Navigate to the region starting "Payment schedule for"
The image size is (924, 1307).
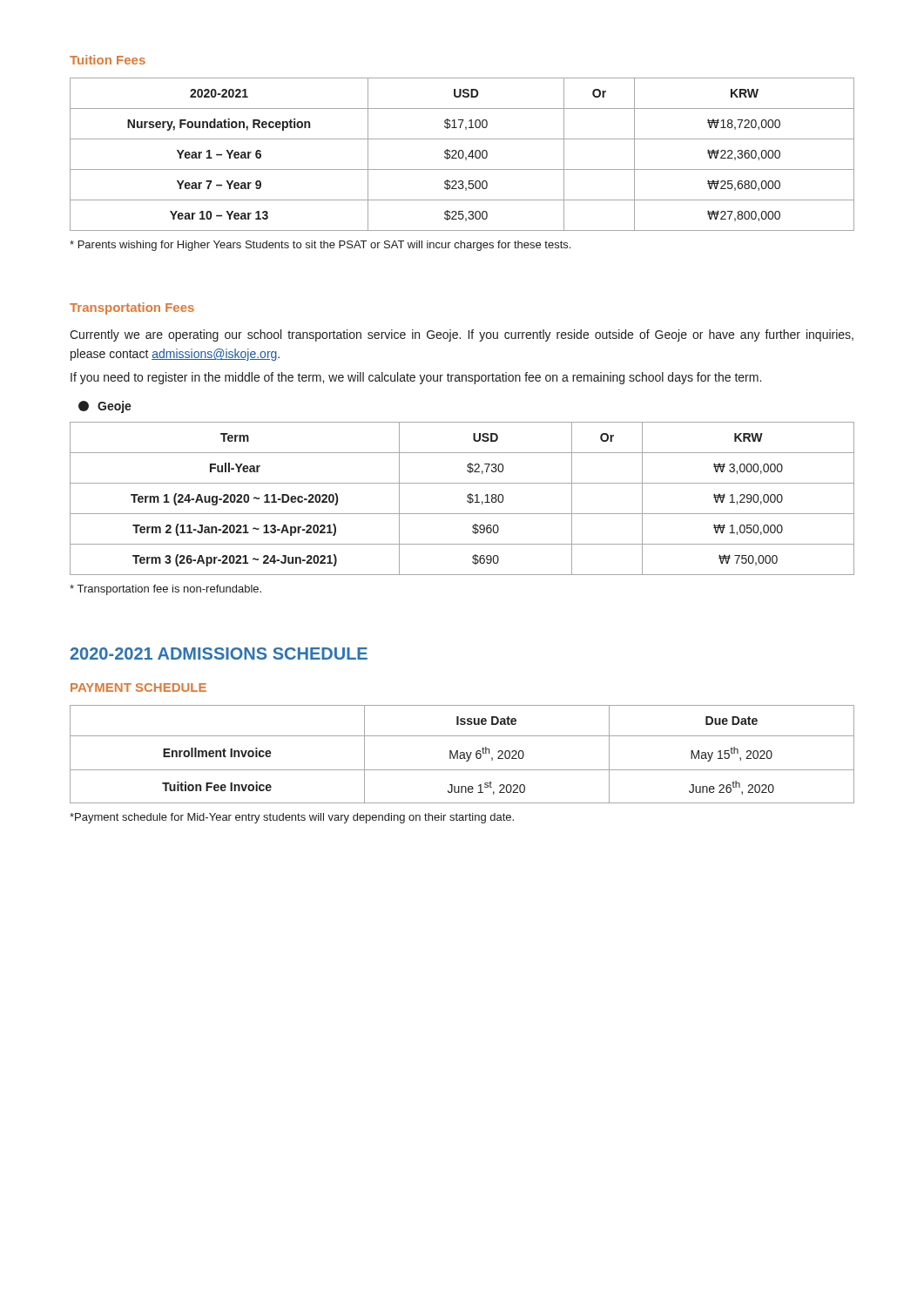[x=292, y=817]
